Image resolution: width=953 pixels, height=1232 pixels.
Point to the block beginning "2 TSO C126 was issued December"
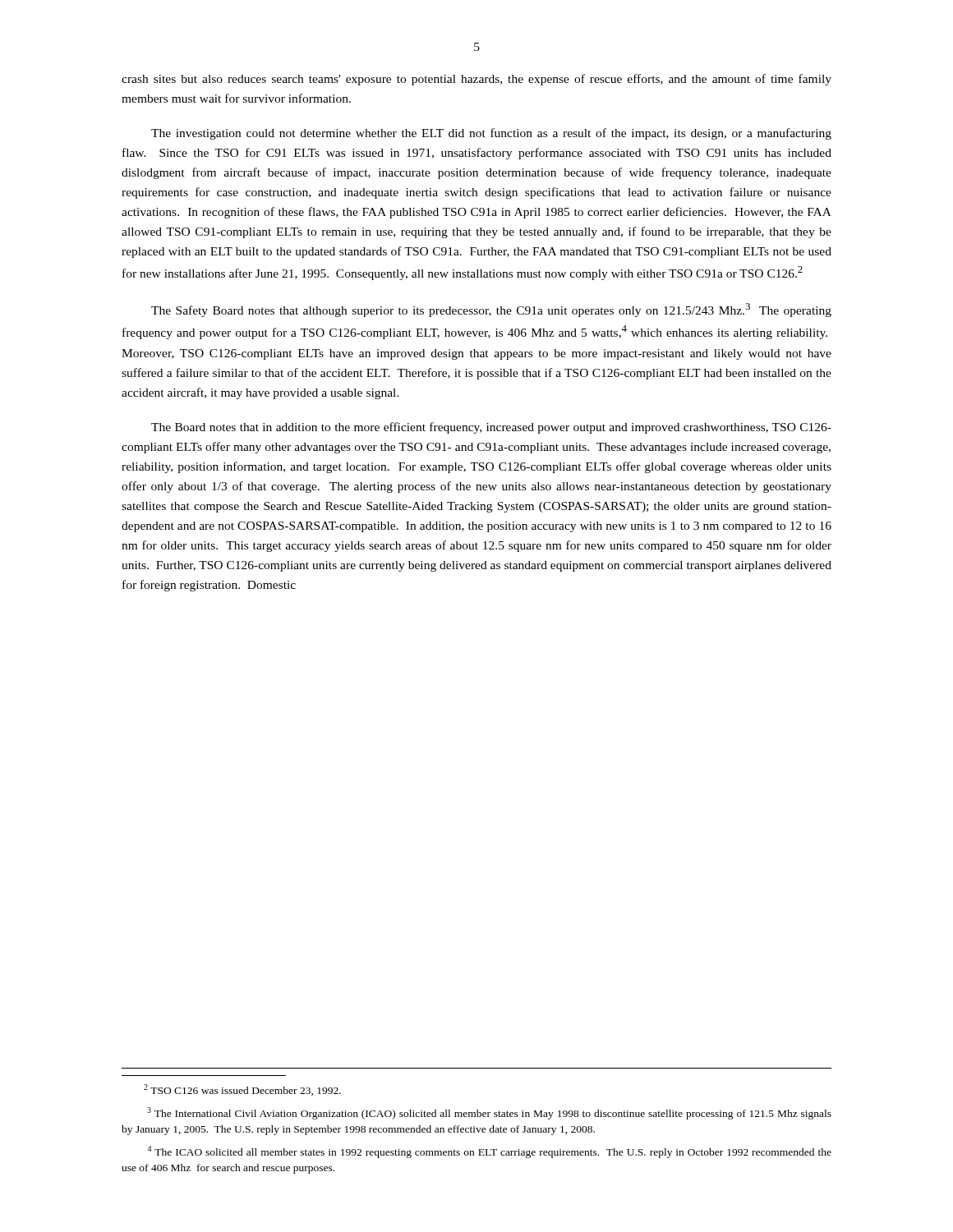[232, 1090]
